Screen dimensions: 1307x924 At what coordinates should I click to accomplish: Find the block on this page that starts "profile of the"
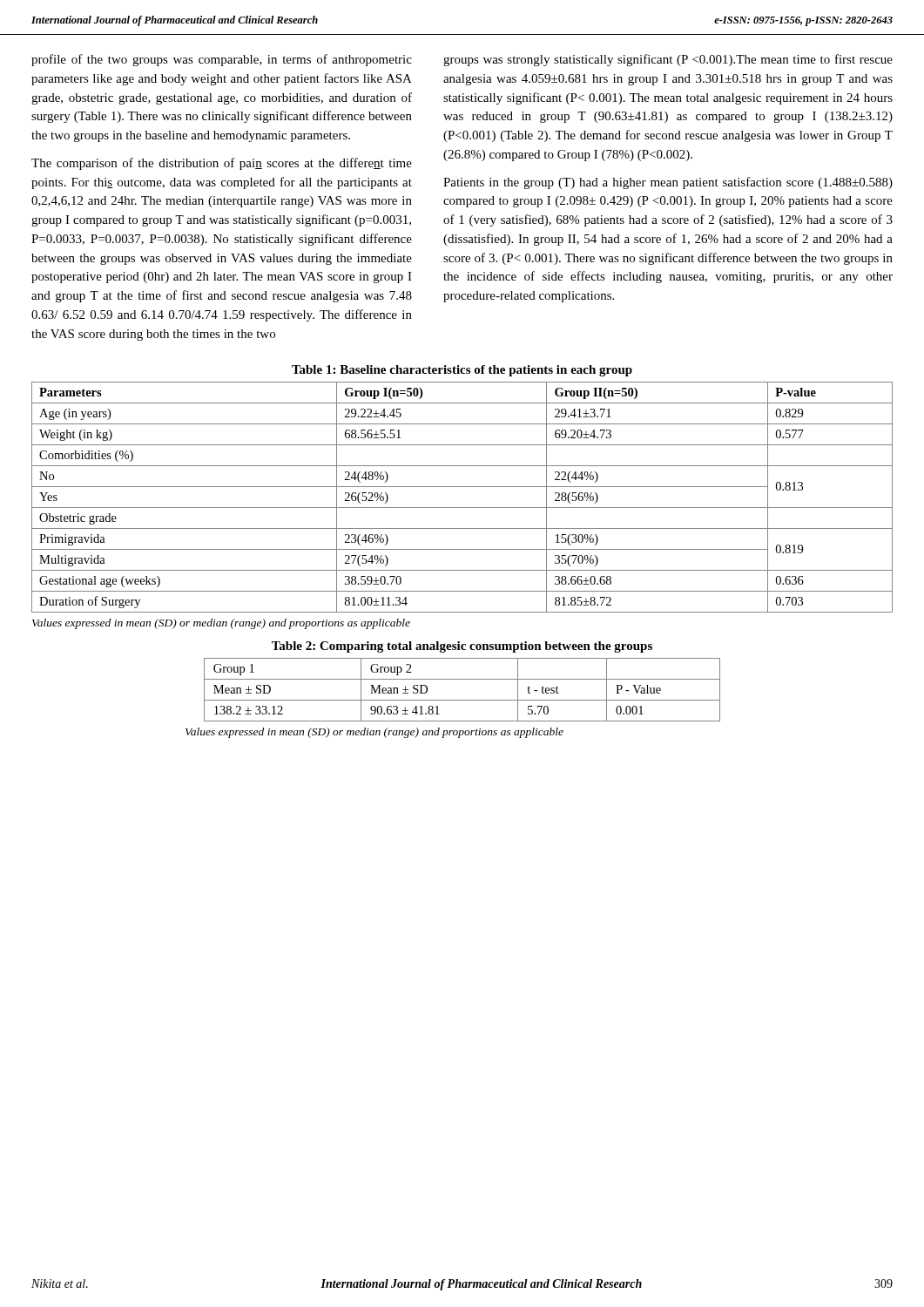(x=222, y=197)
